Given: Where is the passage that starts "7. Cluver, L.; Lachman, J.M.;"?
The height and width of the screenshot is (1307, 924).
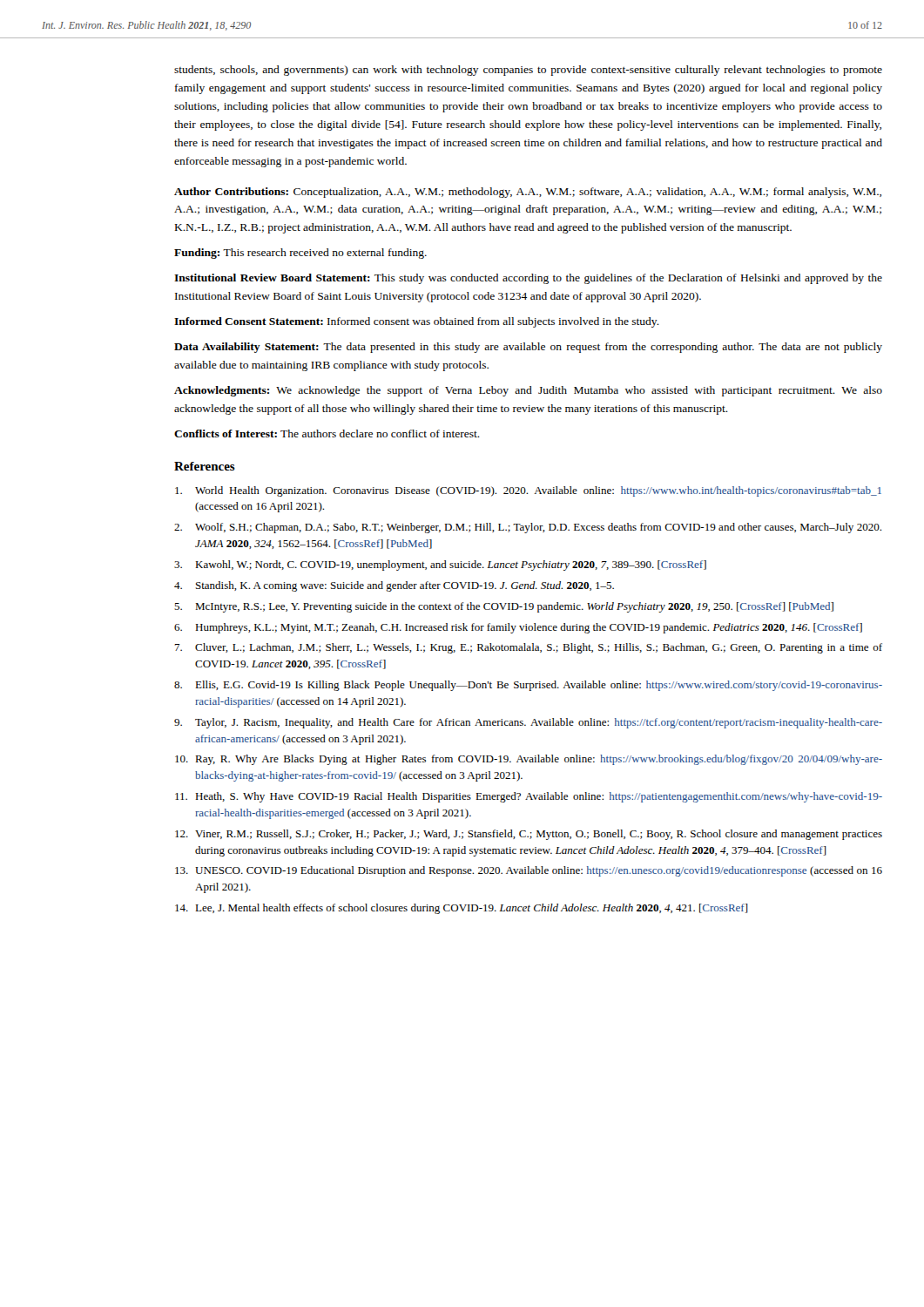Looking at the screenshot, I should [x=528, y=656].
